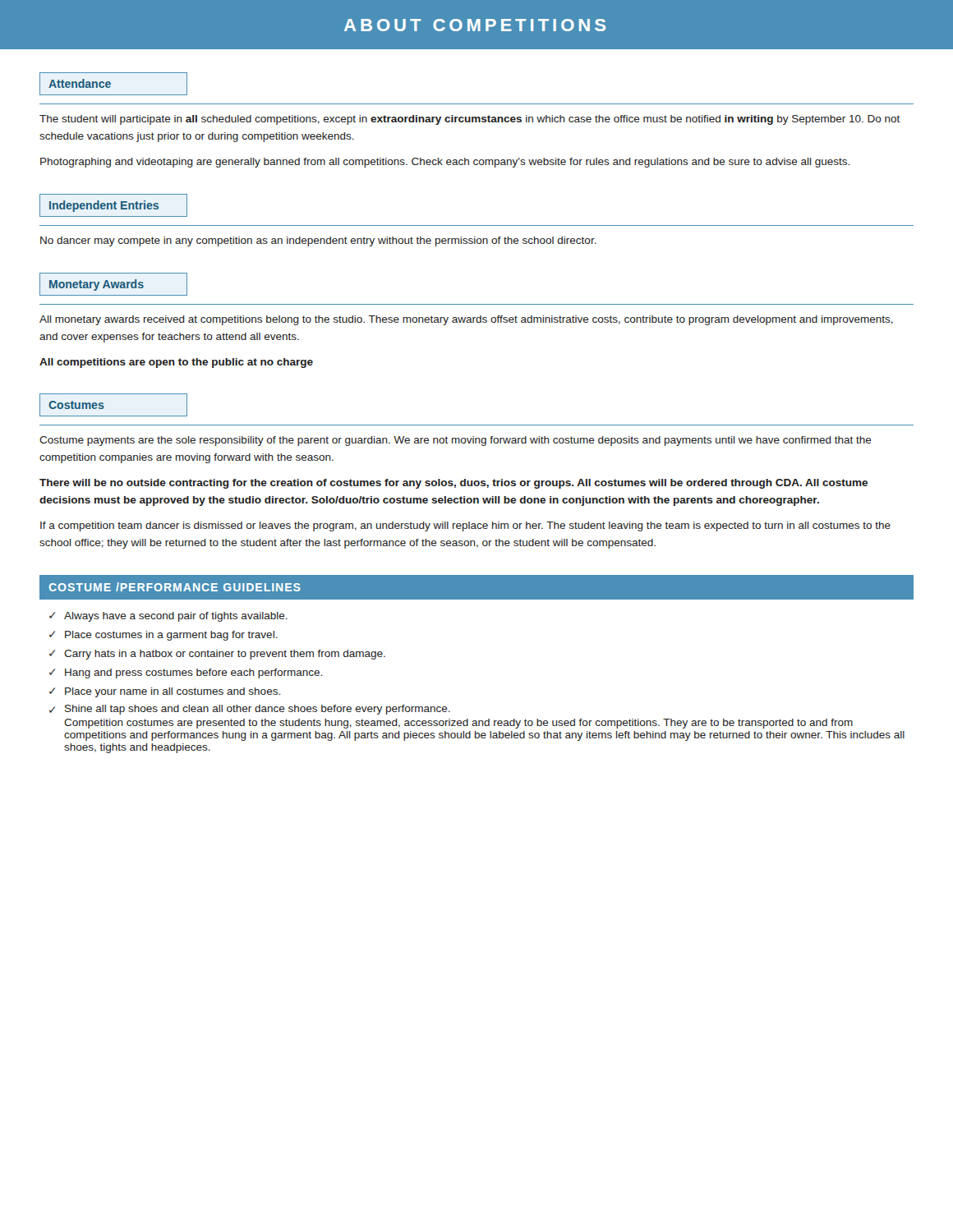Navigate to the passage starting "✓ Hang and press costumes"
953x1232 pixels.
[x=186, y=673]
